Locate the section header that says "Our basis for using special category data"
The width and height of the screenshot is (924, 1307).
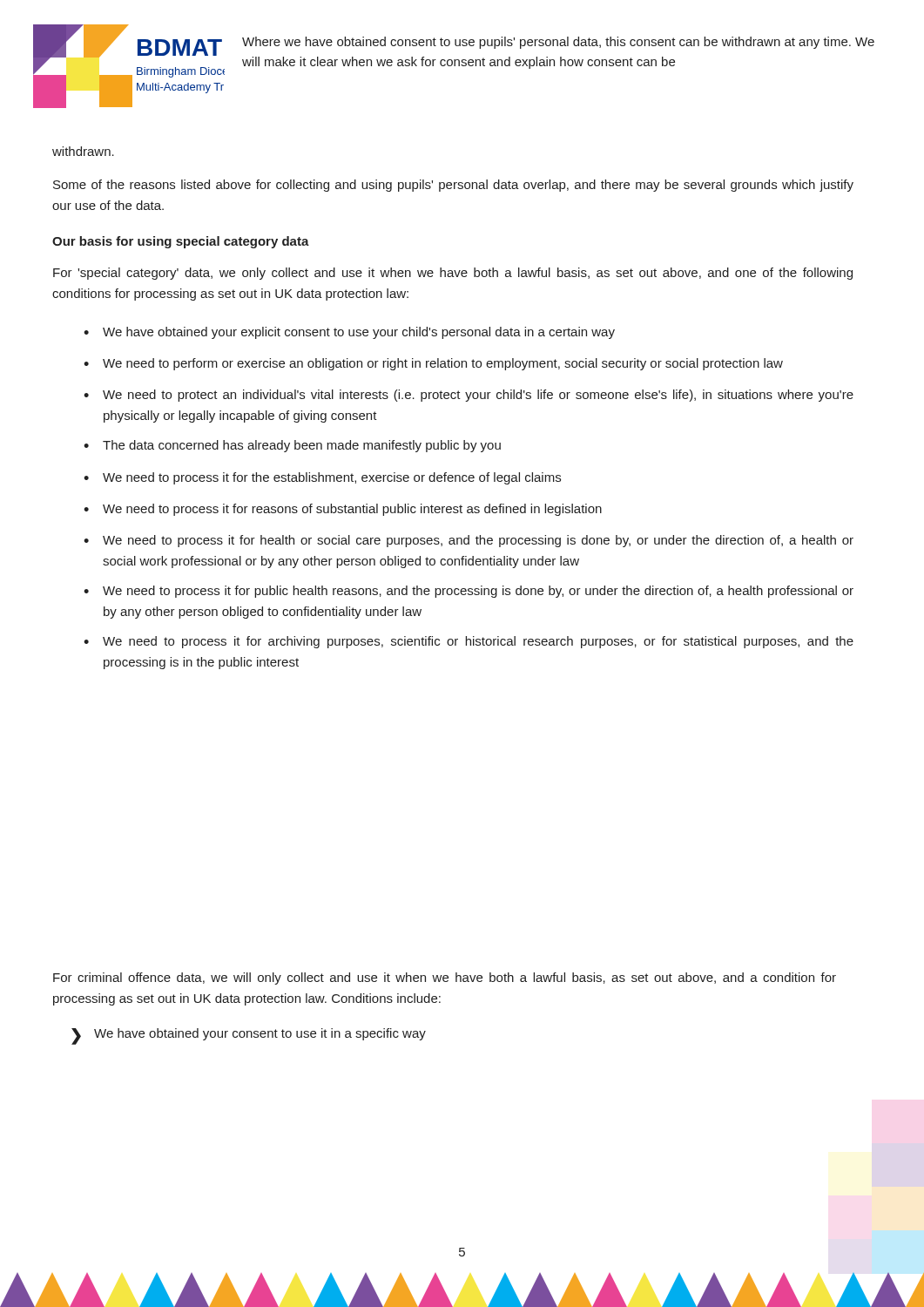tap(180, 241)
